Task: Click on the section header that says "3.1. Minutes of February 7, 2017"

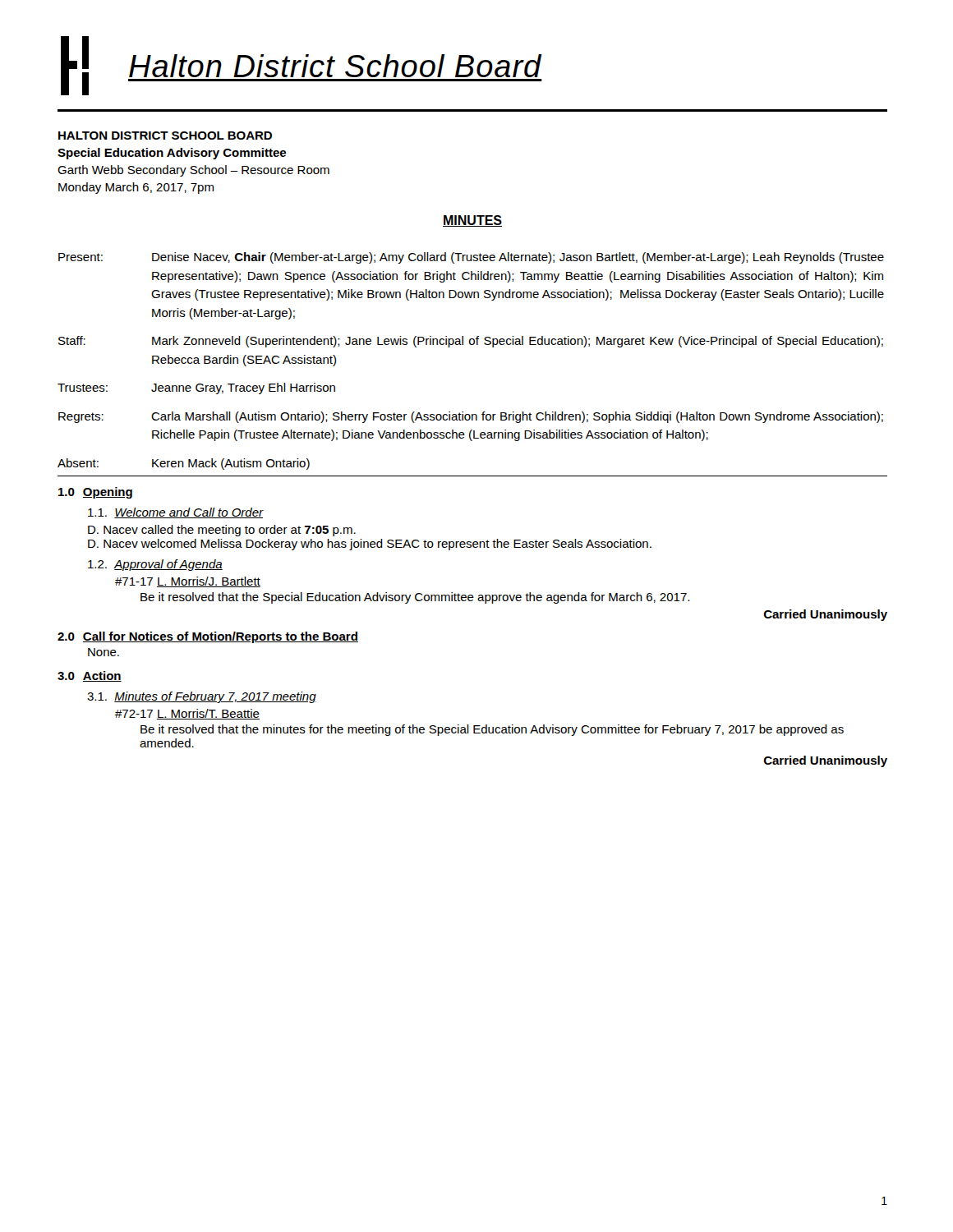Action: tap(202, 696)
